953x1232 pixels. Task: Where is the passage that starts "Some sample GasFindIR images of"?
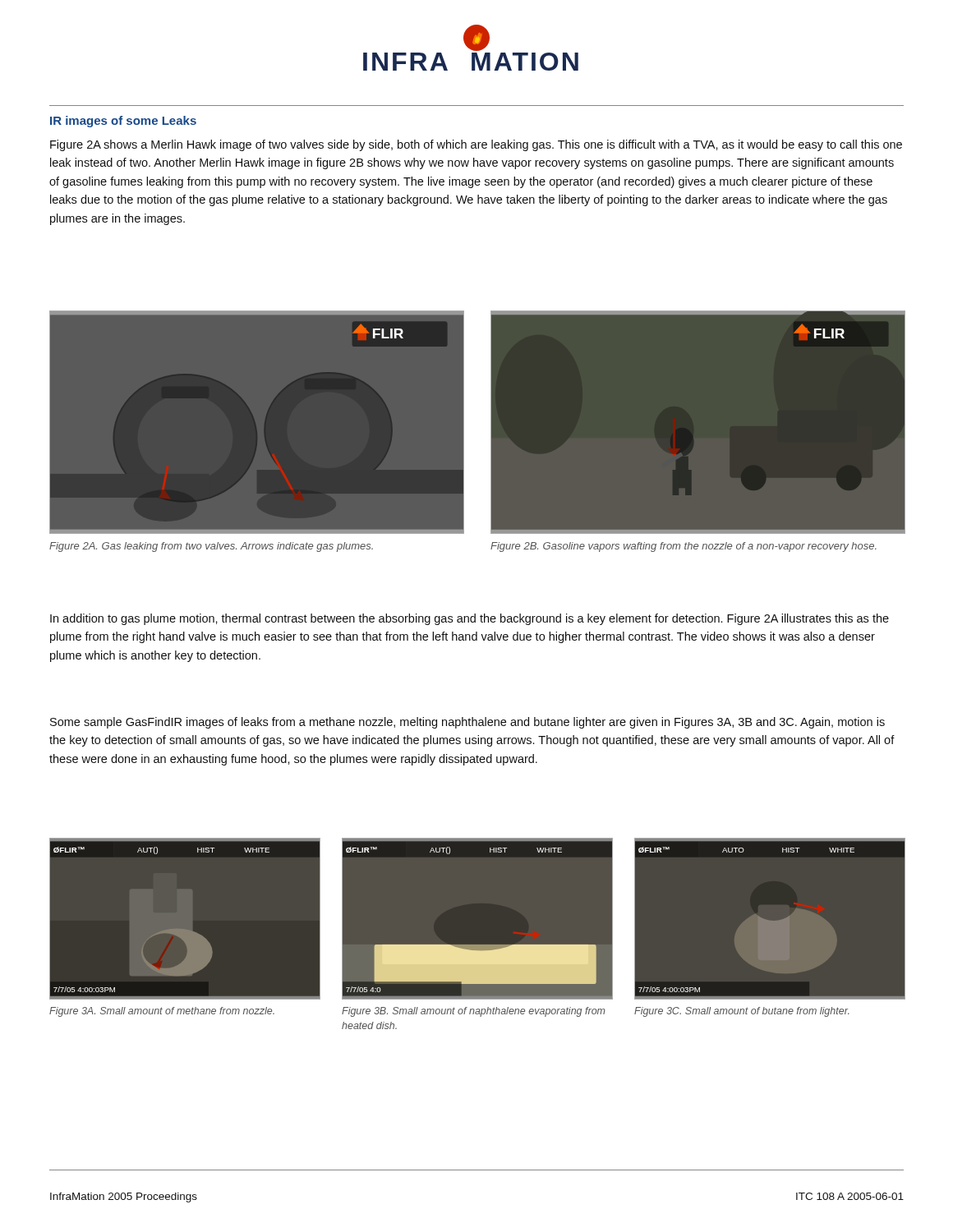(472, 740)
